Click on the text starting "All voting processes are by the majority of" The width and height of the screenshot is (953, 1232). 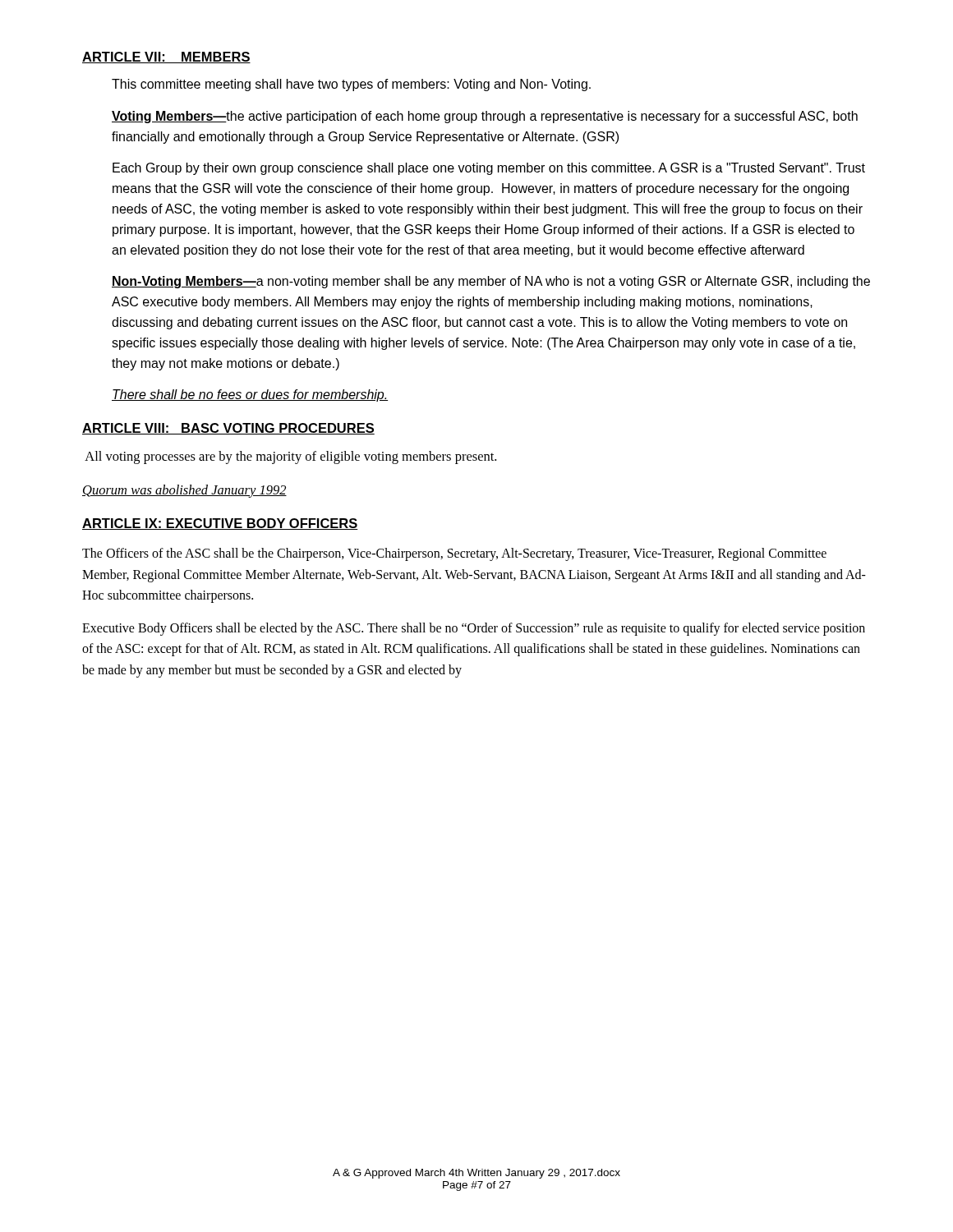(290, 456)
